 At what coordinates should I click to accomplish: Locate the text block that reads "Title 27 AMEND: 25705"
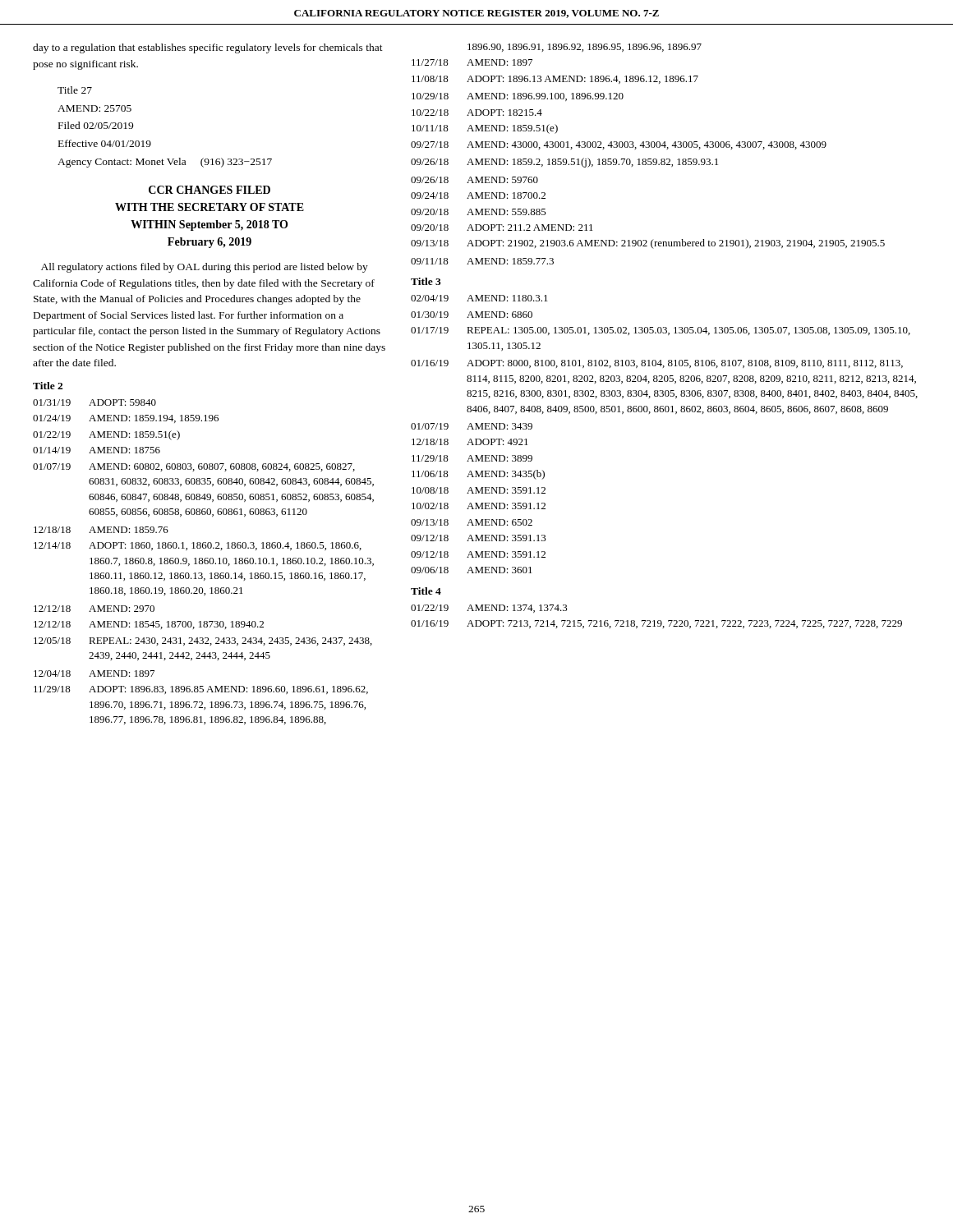(x=75, y=90)
